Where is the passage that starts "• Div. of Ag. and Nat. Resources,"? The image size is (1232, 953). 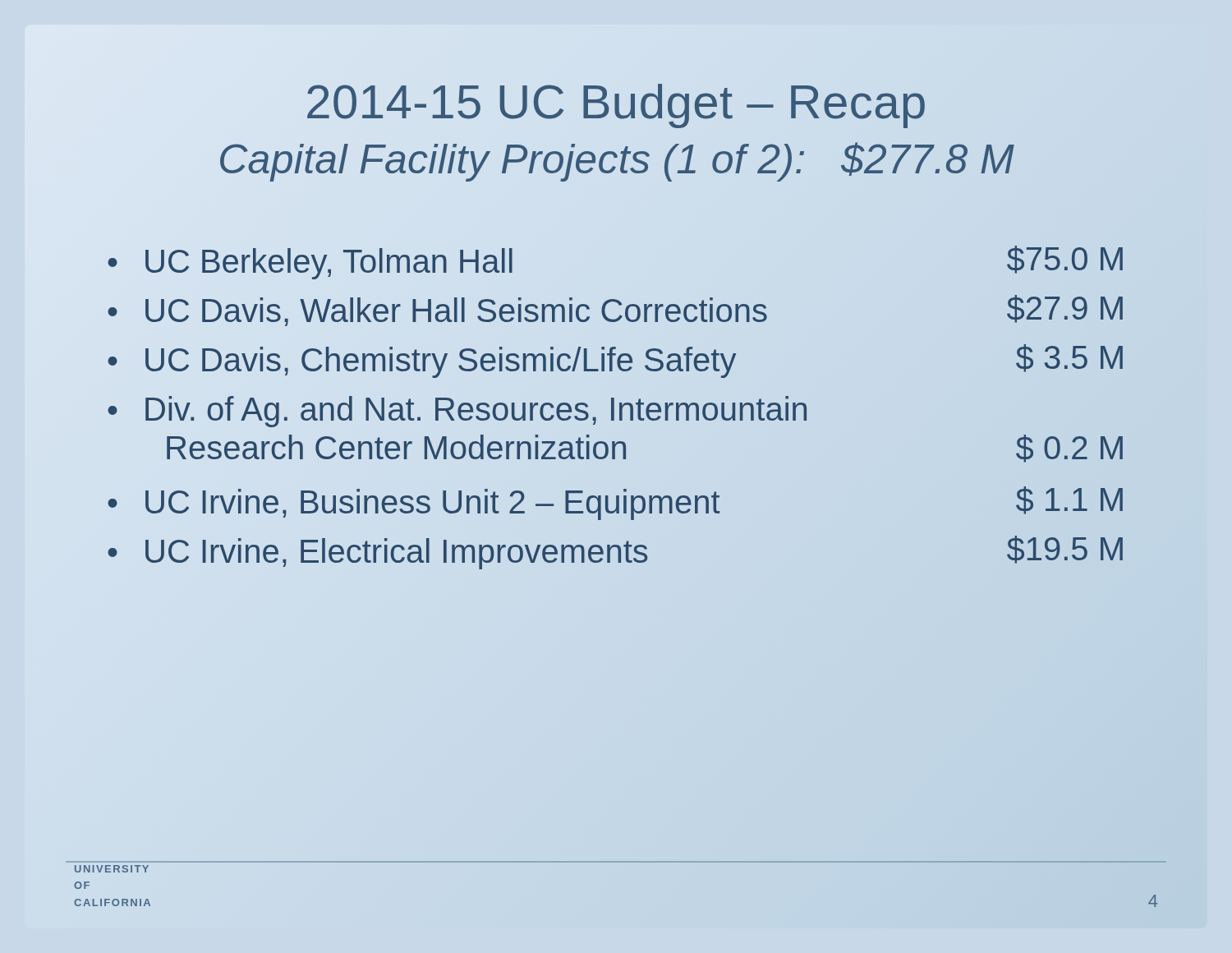tap(526, 409)
